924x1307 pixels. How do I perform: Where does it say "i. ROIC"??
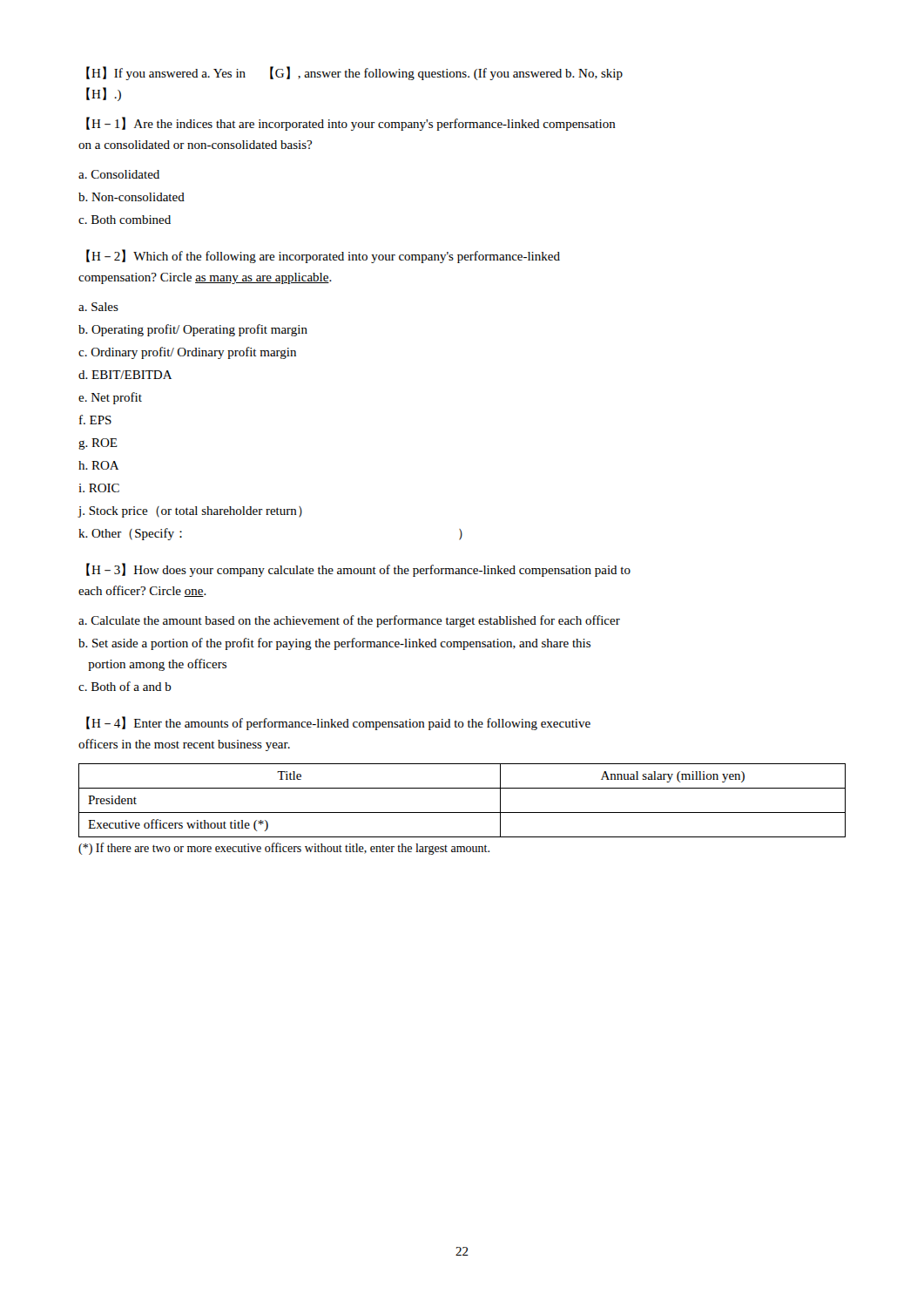pos(99,488)
